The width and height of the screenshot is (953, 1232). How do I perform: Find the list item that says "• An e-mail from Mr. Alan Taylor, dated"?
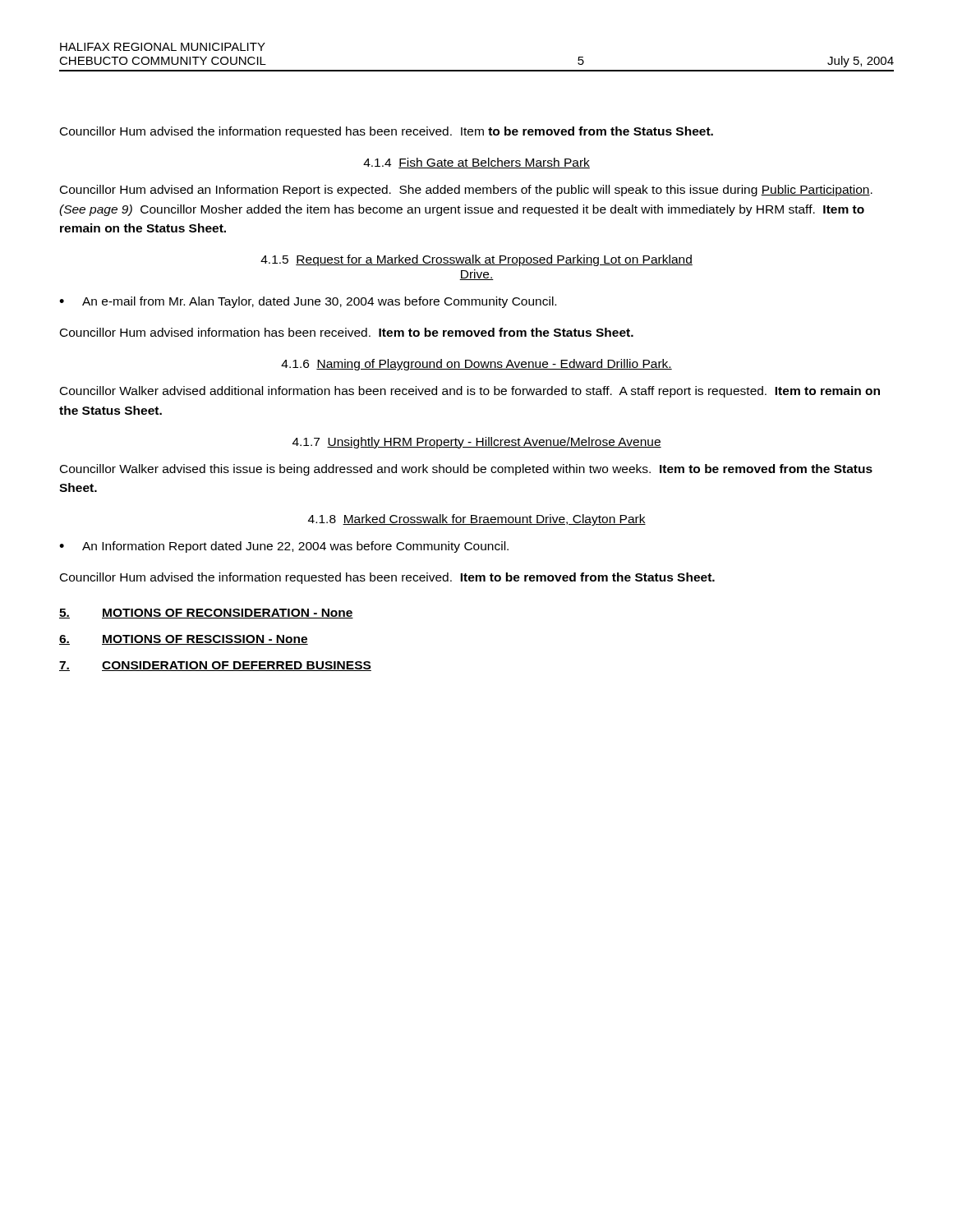pos(476,302)
